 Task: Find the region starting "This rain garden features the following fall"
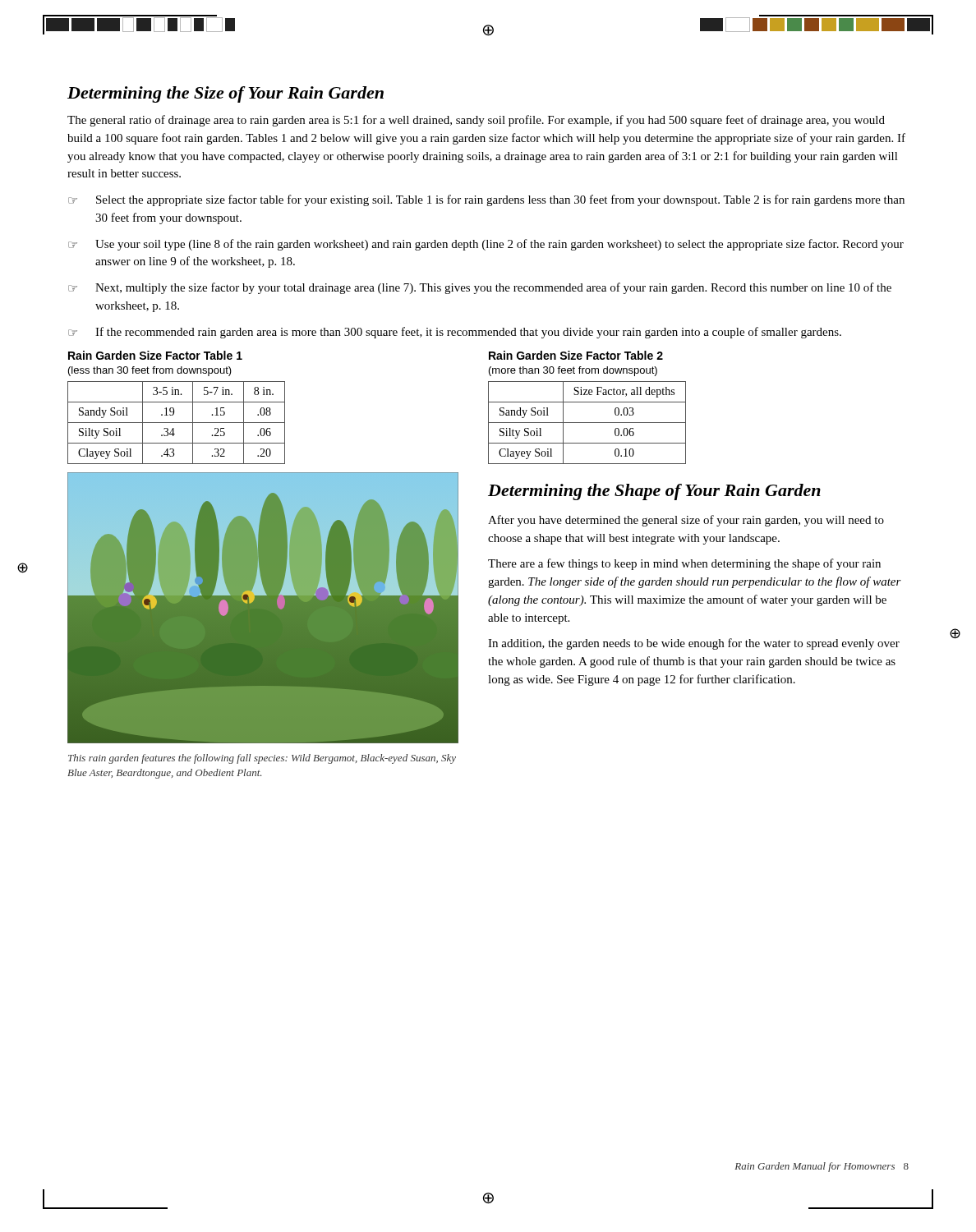click(x=262, y=765)
